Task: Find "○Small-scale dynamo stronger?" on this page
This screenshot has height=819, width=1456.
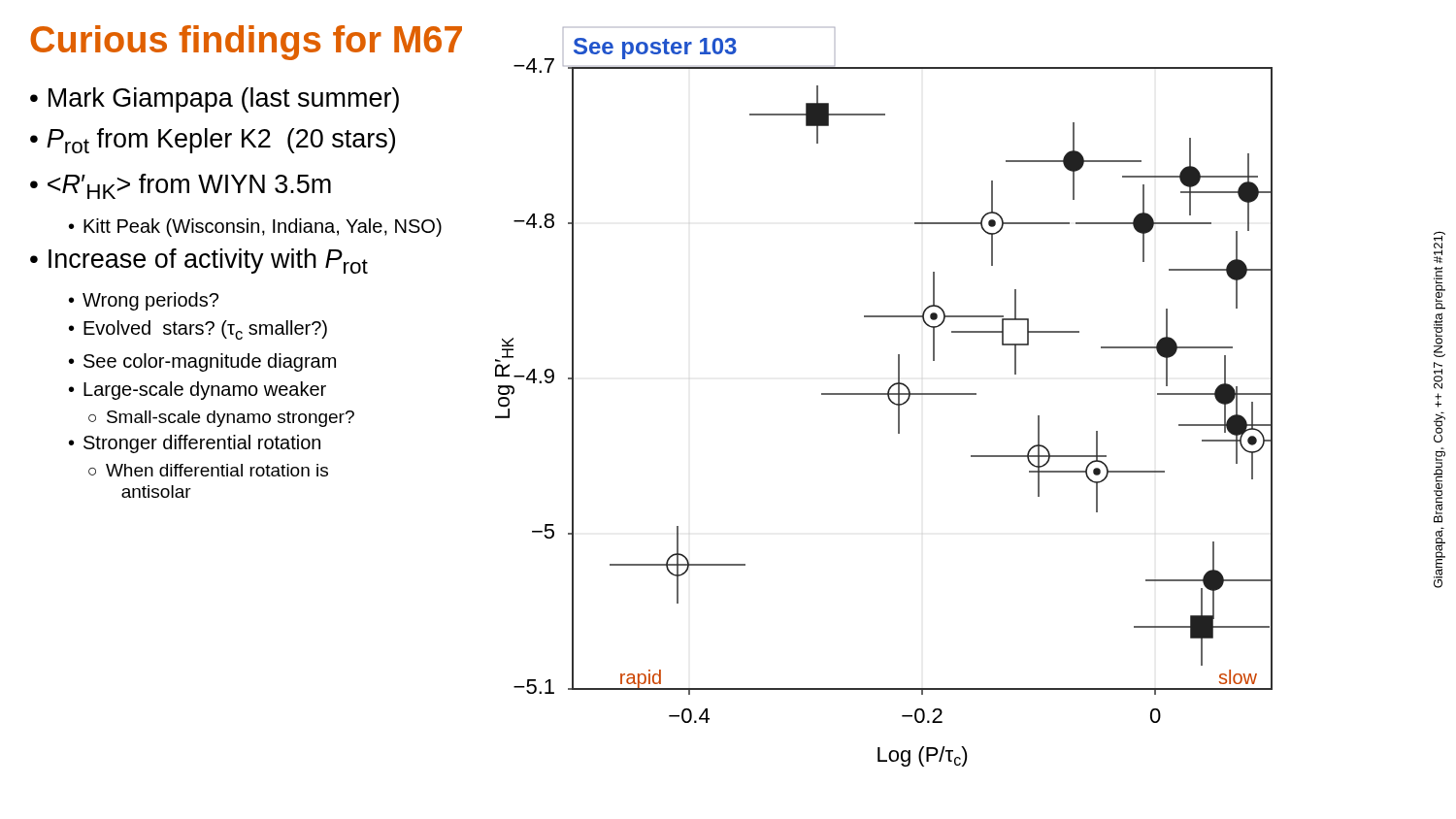Action: (221, 417)
